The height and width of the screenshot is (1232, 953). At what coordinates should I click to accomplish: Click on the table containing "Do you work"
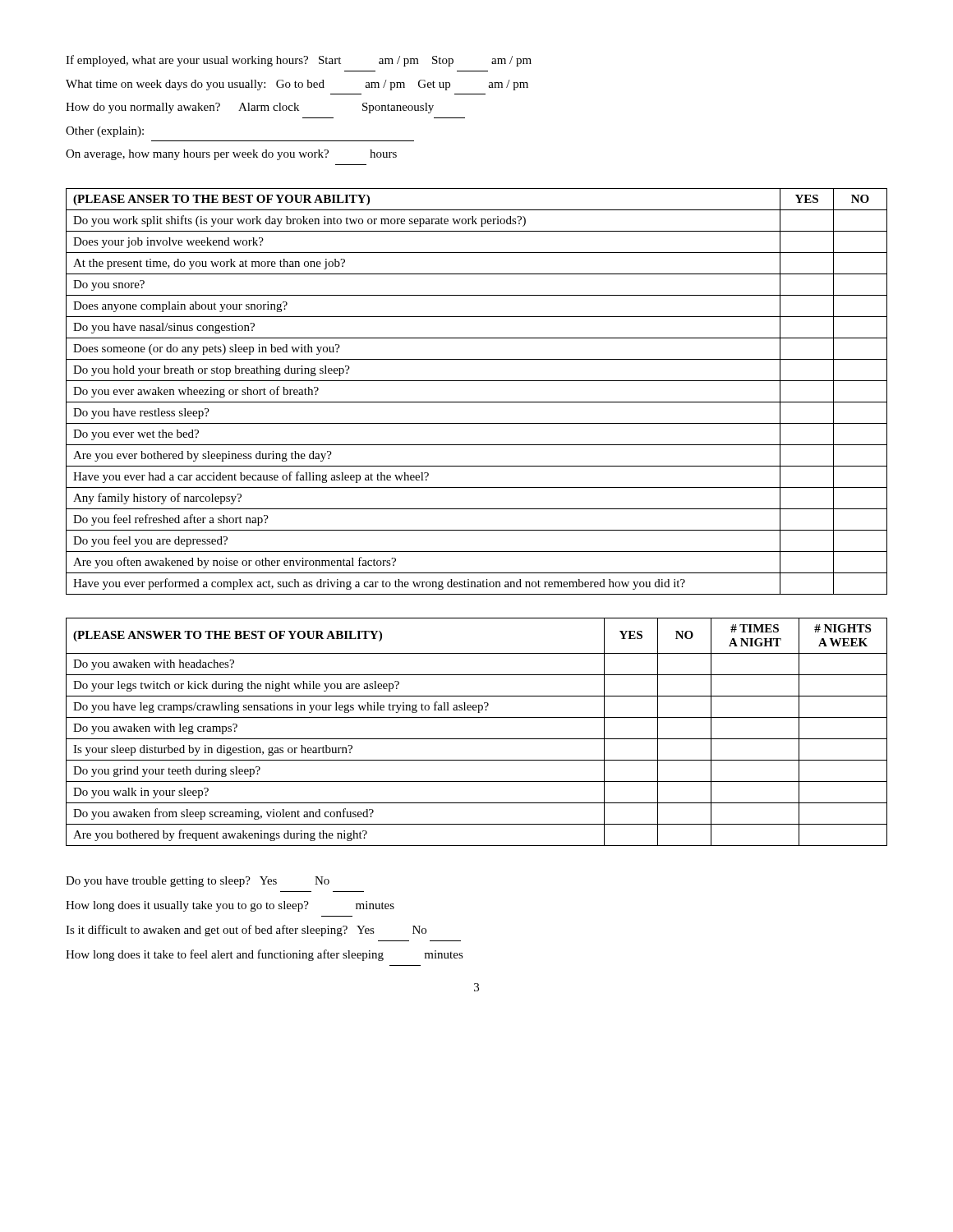476,391
